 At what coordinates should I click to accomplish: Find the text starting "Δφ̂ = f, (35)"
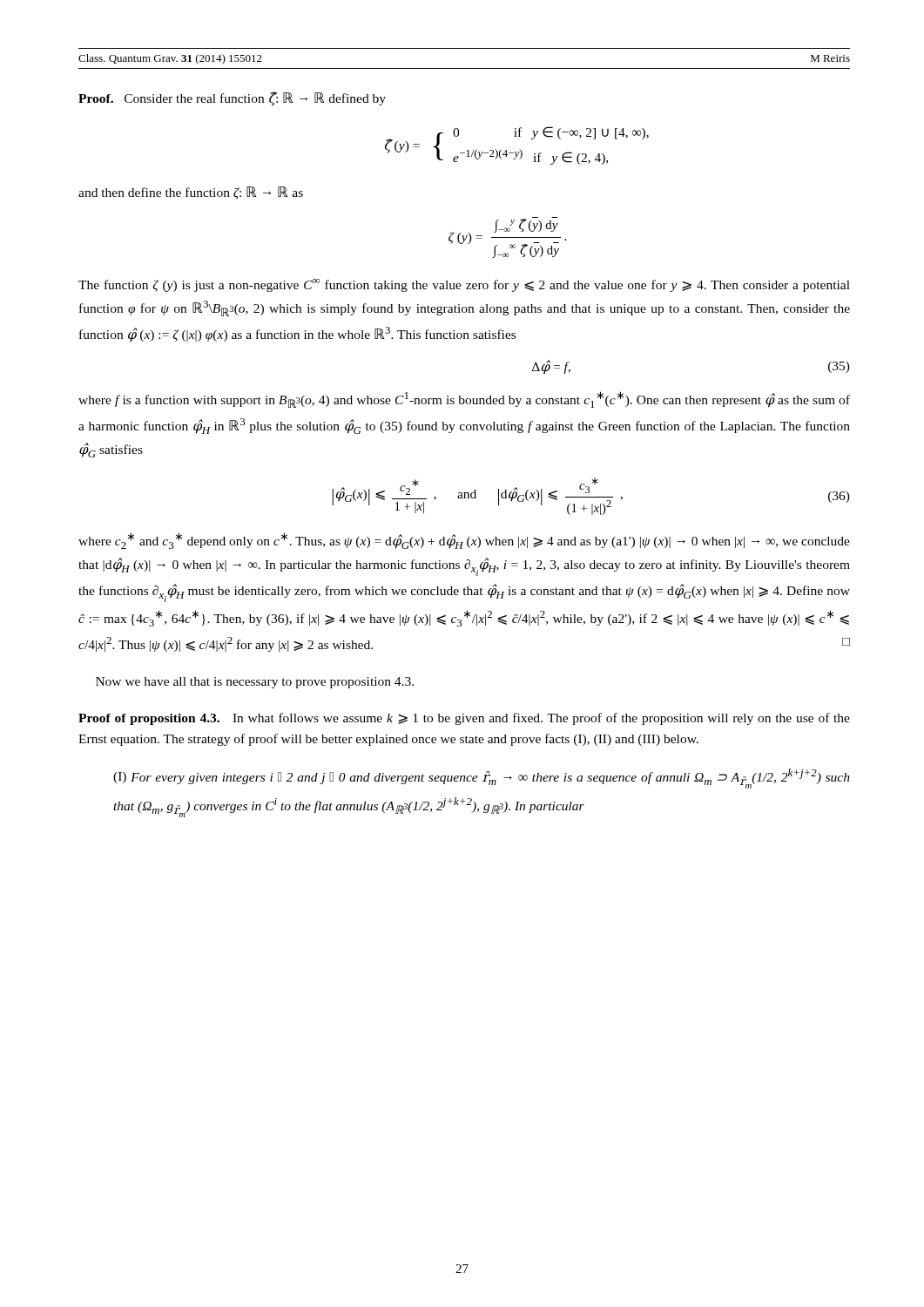click(546, 367)
